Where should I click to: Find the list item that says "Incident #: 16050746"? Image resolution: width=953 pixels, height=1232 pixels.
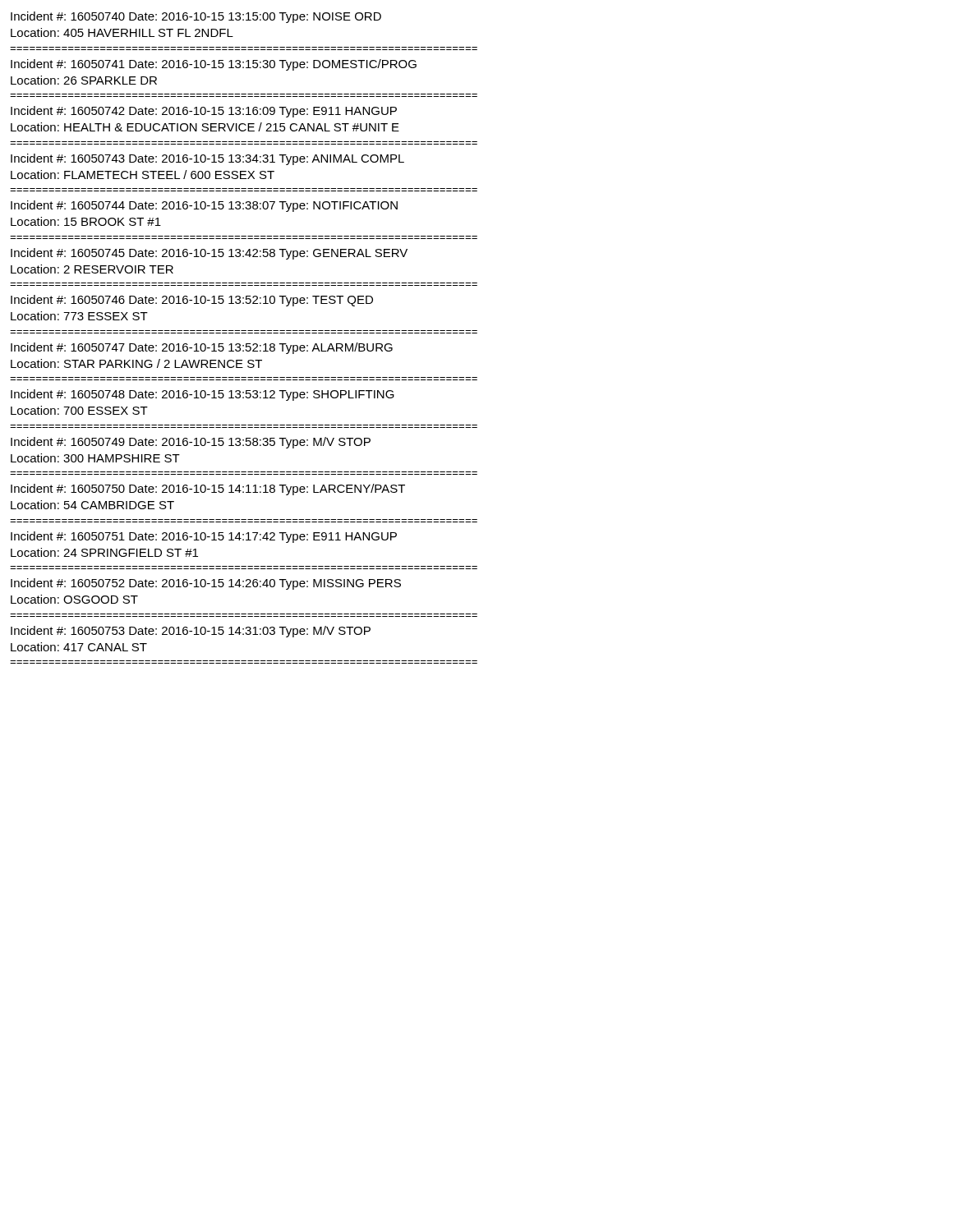(x=192, y=301)
